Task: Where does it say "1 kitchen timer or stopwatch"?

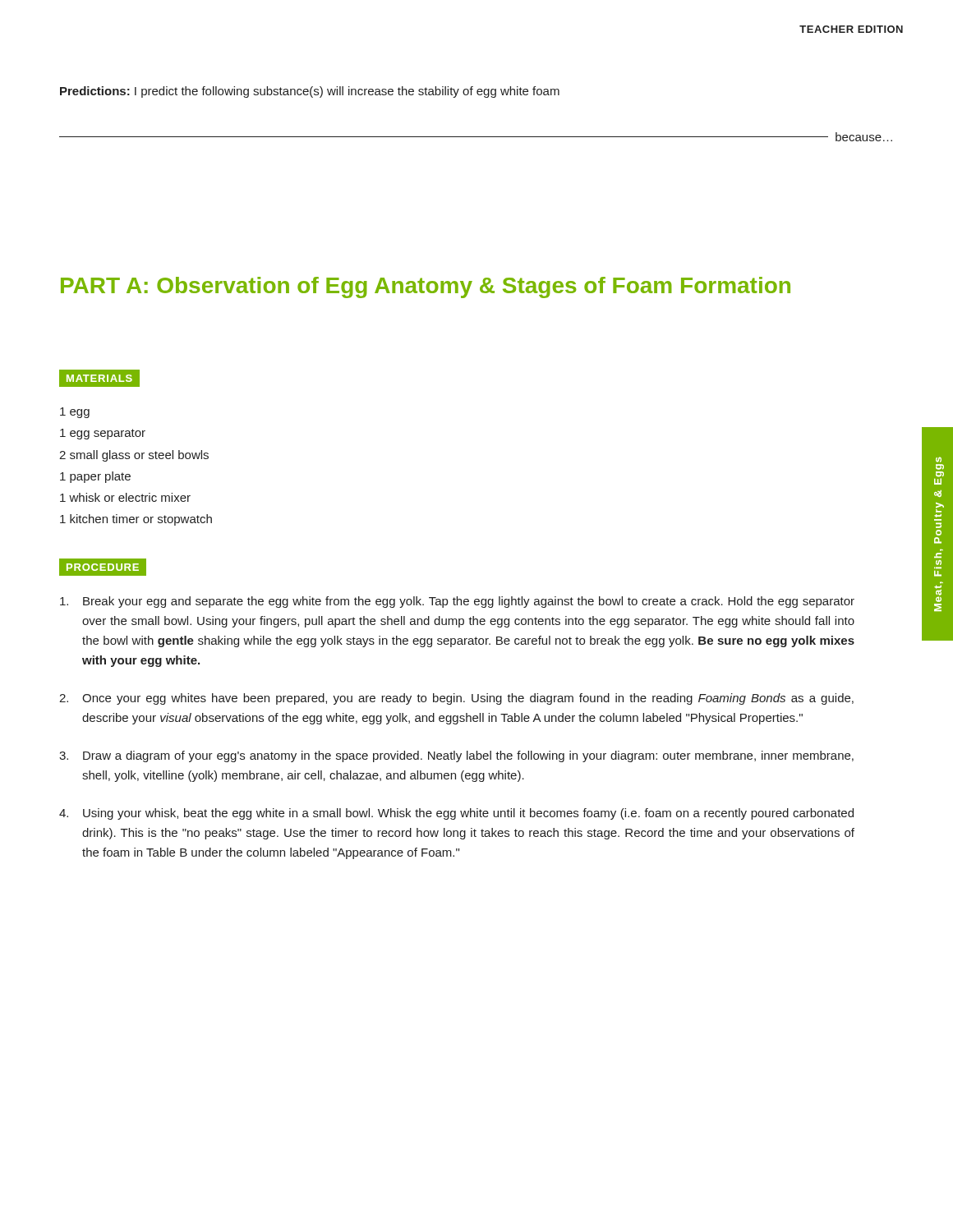Action: coord(136,519)
